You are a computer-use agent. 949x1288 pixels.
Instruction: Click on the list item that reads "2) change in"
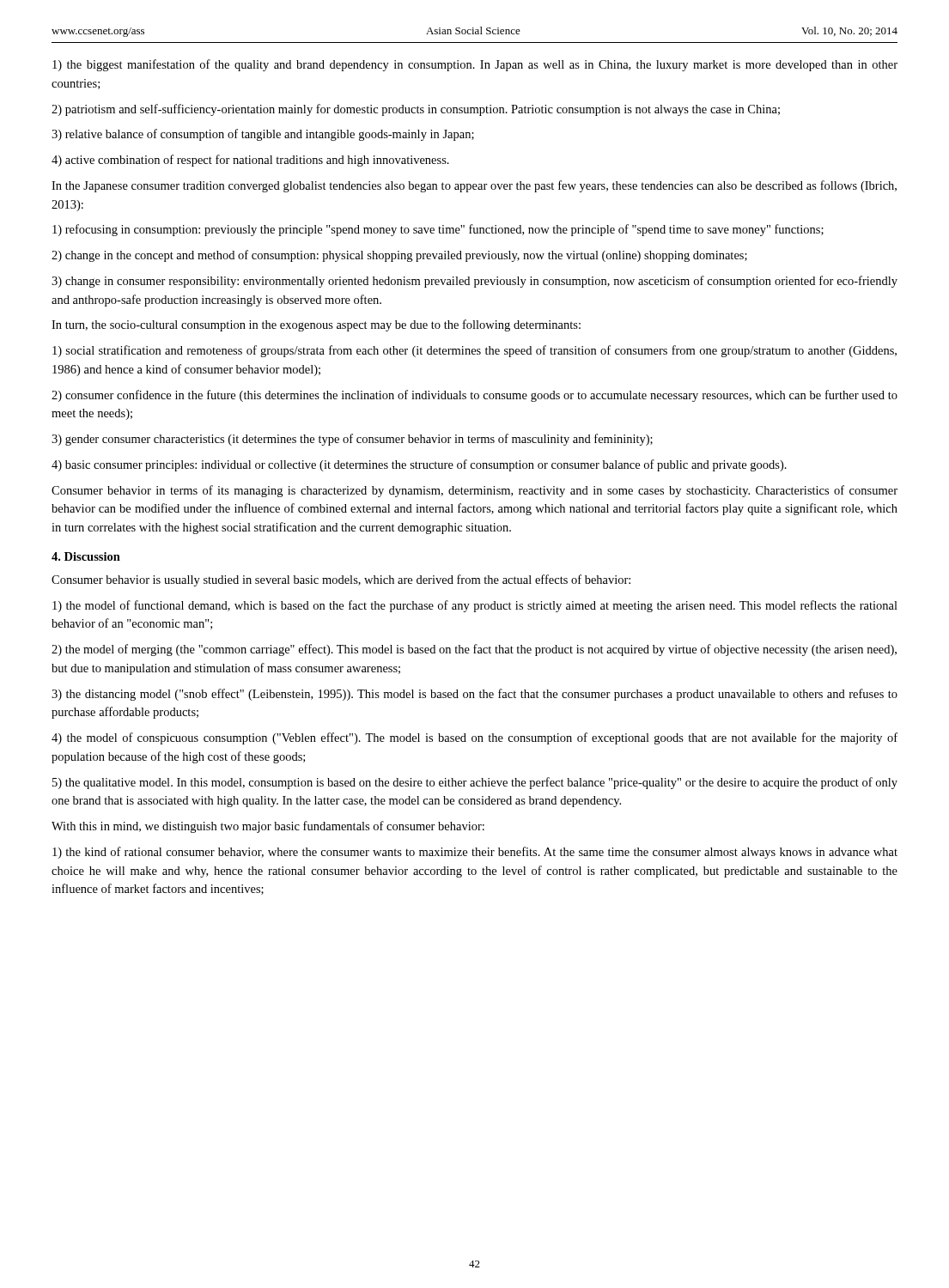[x=400, y=255]
